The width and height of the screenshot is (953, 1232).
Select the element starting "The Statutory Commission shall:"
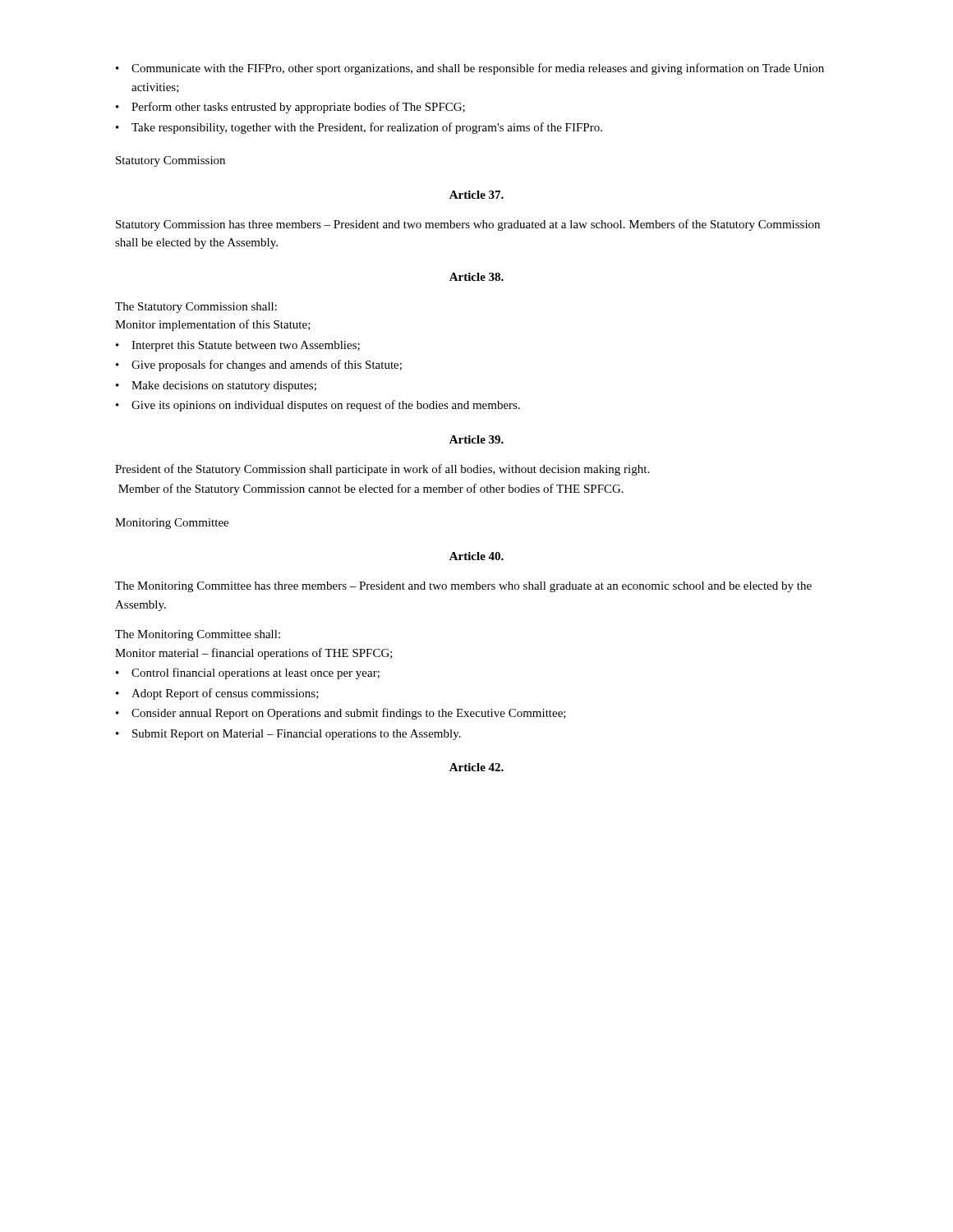click(x=196, y=306)
